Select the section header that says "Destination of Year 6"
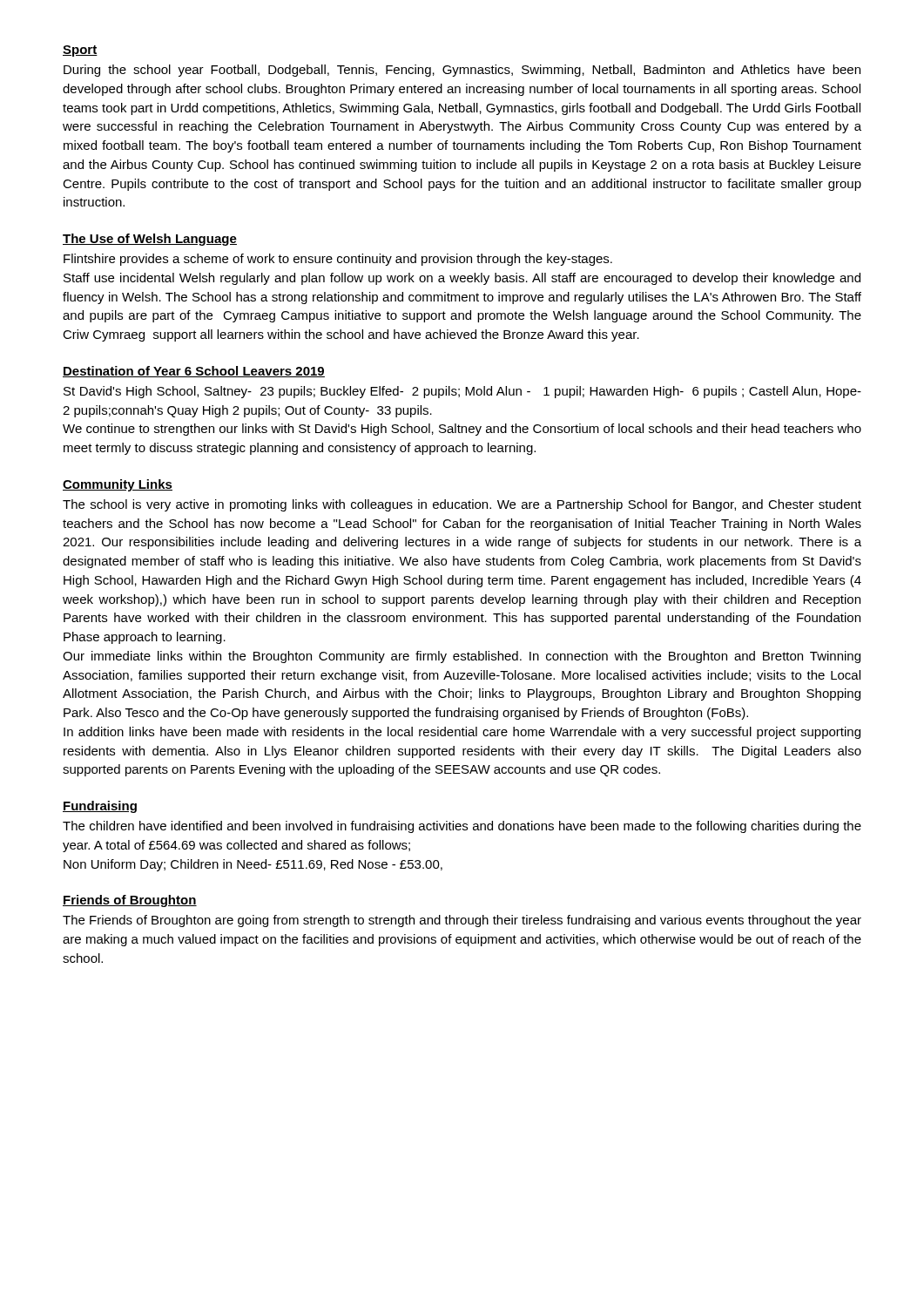The width and height of the screenshot is (924, 1307). click(x=194, y=371)
